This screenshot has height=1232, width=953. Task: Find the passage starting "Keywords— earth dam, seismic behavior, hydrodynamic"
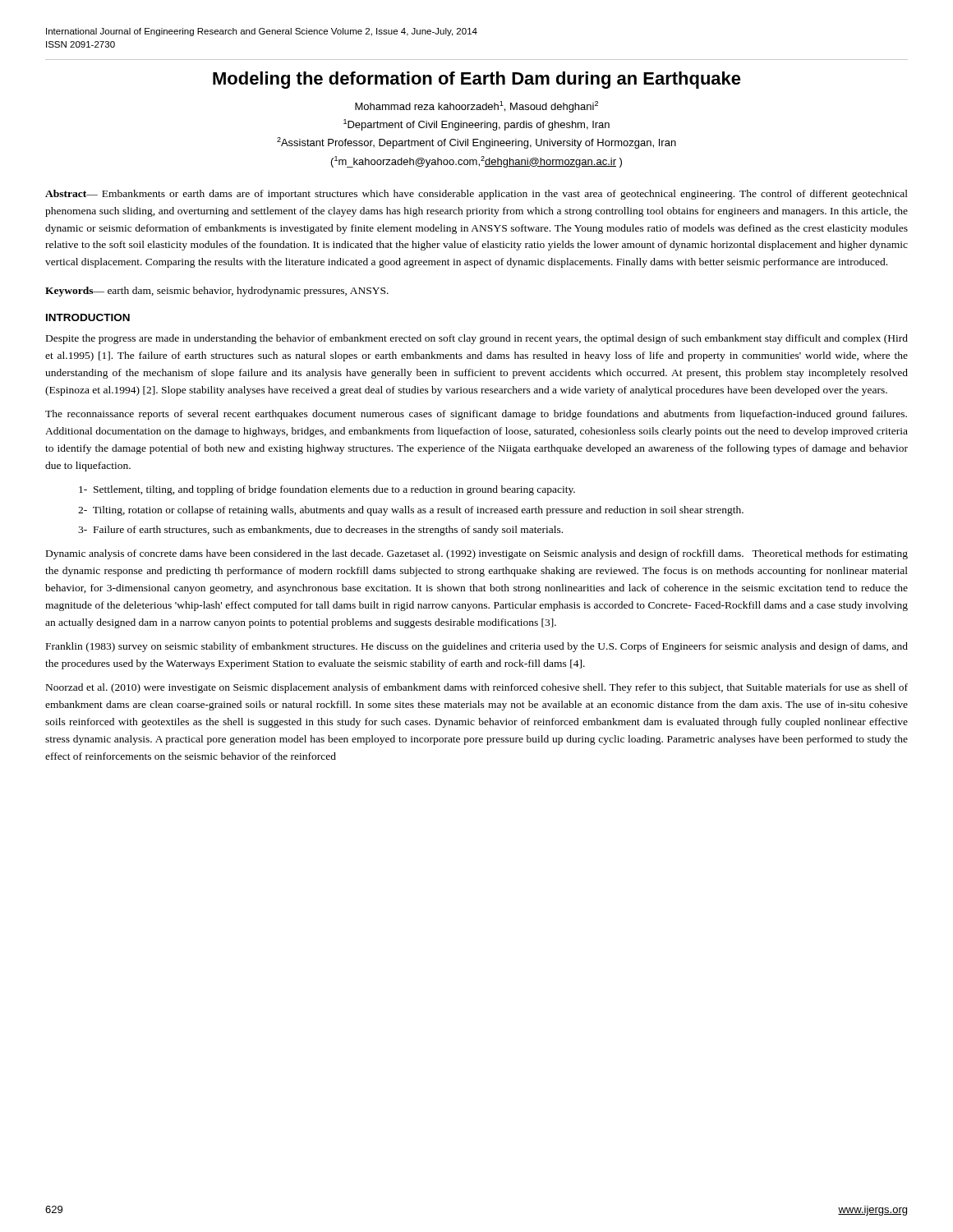tap(217, 291)
